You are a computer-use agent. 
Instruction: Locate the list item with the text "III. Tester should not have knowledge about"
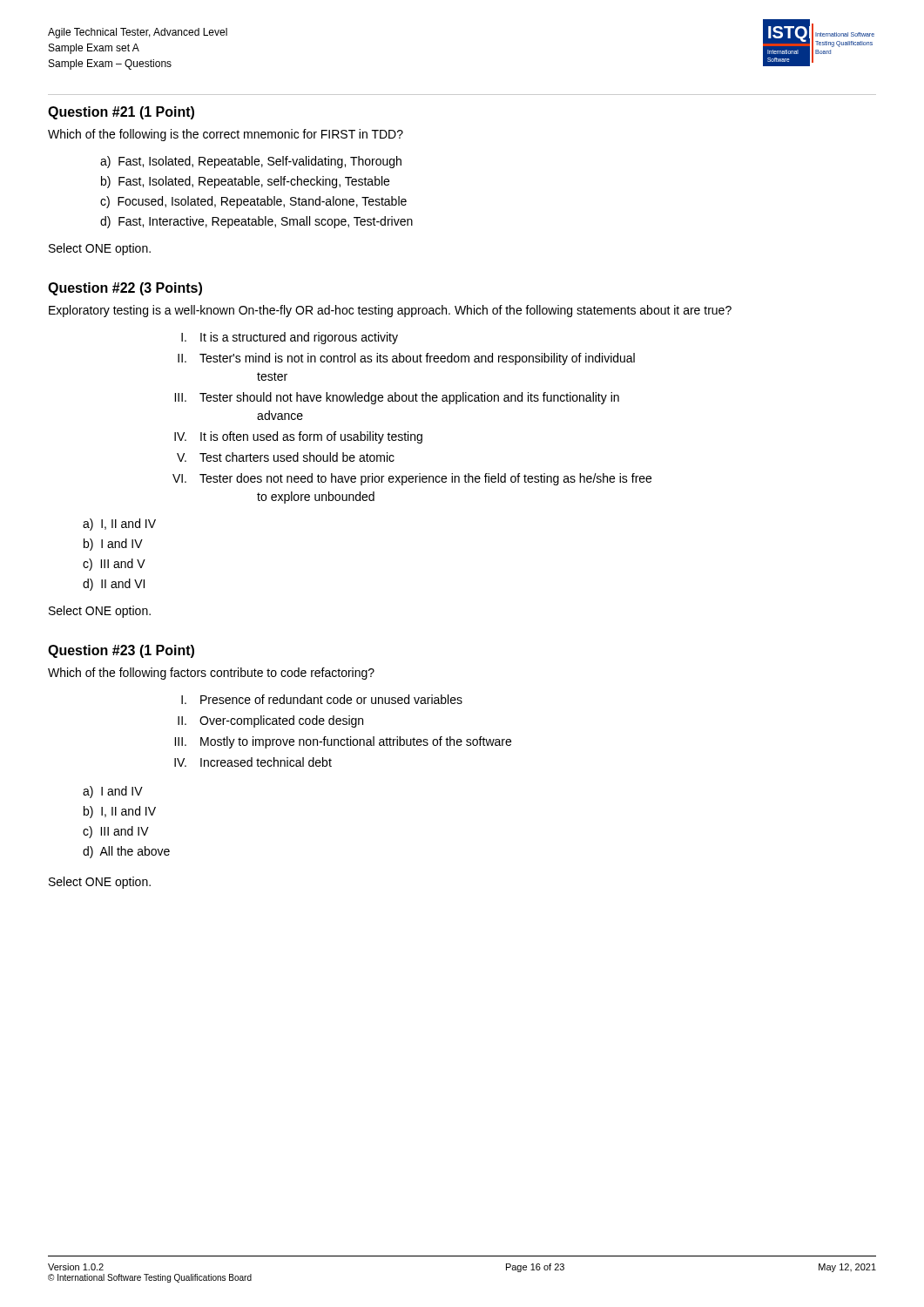pyautogui.click(x=386, y=407)
